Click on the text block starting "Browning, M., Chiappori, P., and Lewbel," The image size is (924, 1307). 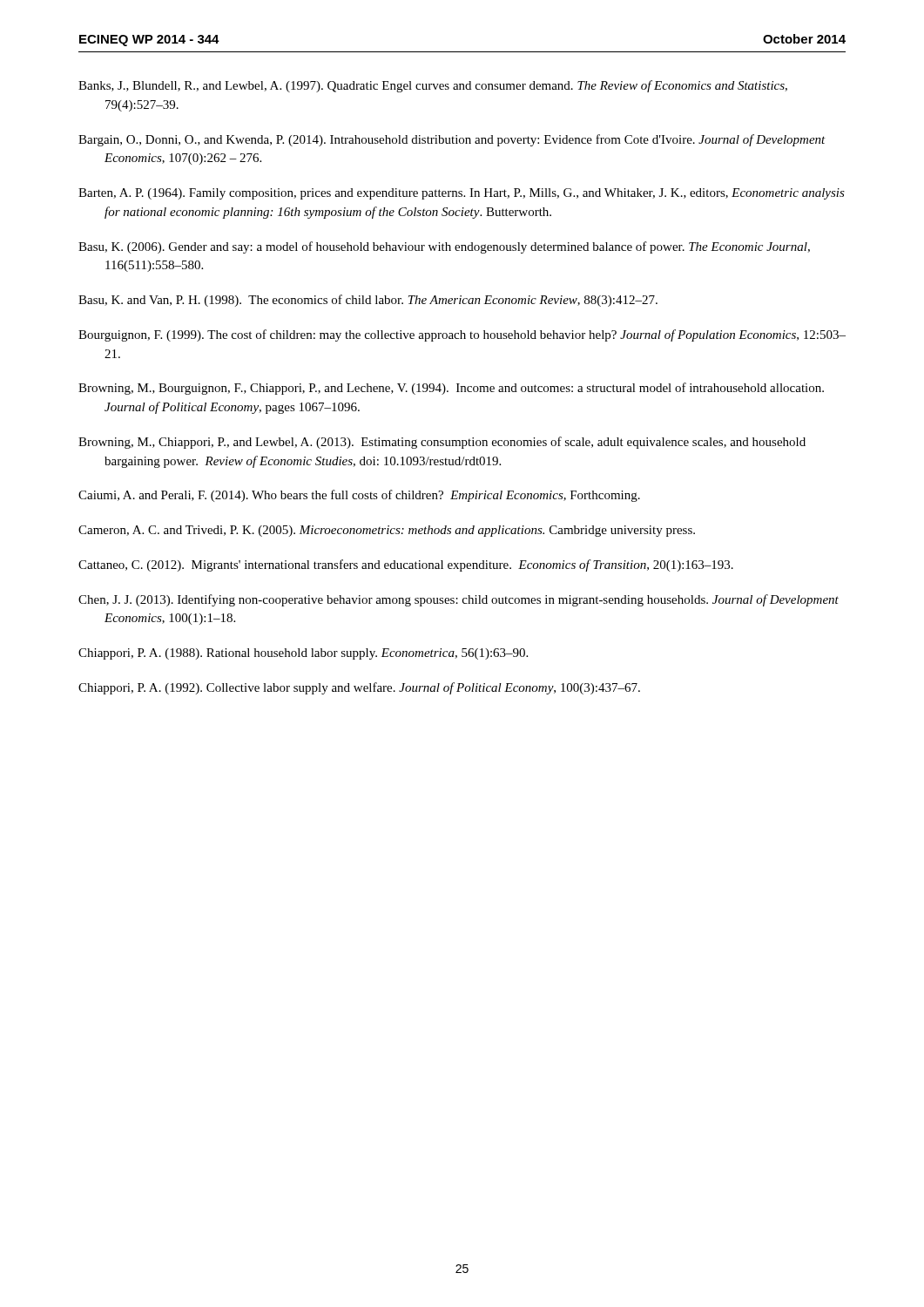coord(455,451)
